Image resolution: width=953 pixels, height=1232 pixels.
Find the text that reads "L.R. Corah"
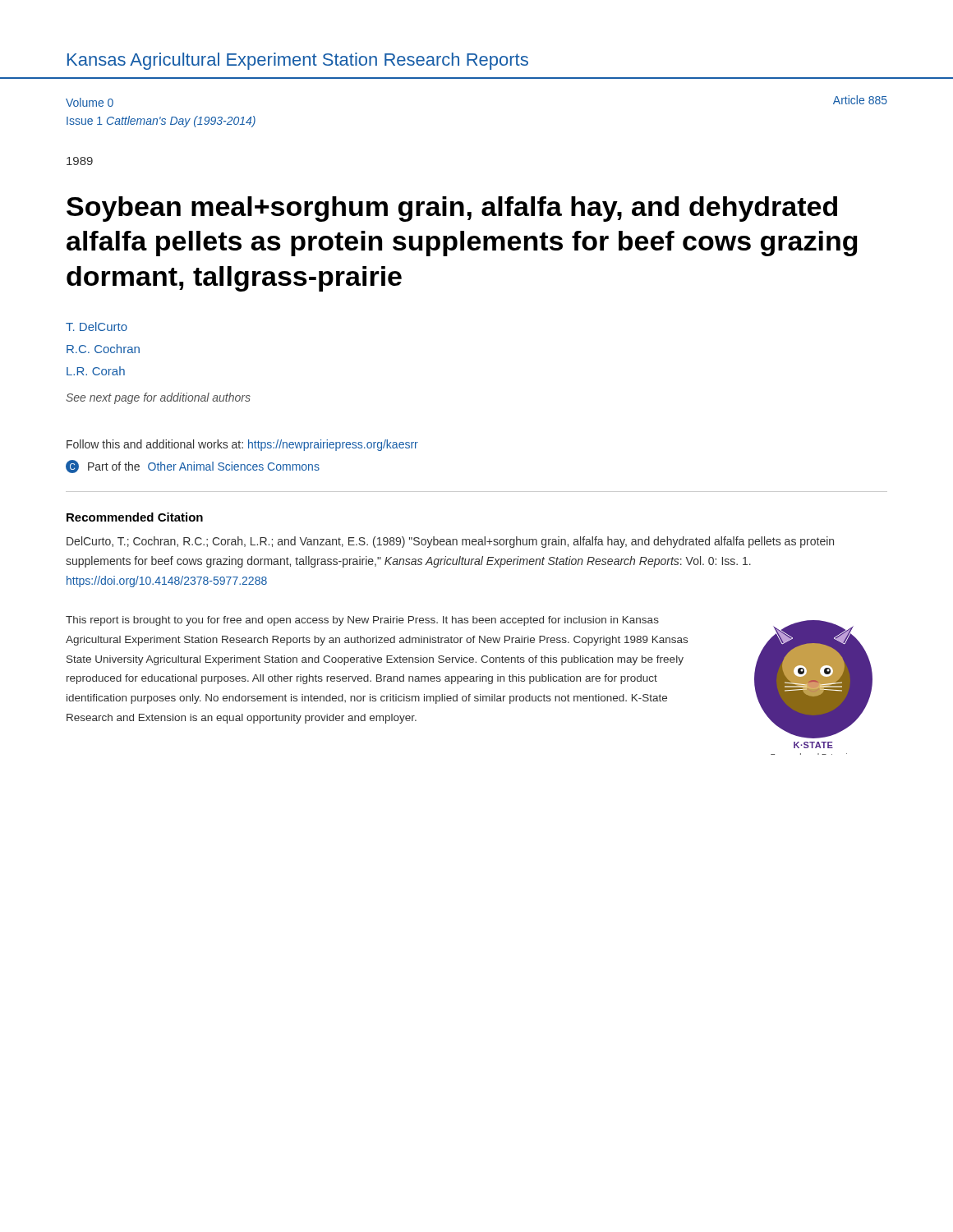coord(96,371)
